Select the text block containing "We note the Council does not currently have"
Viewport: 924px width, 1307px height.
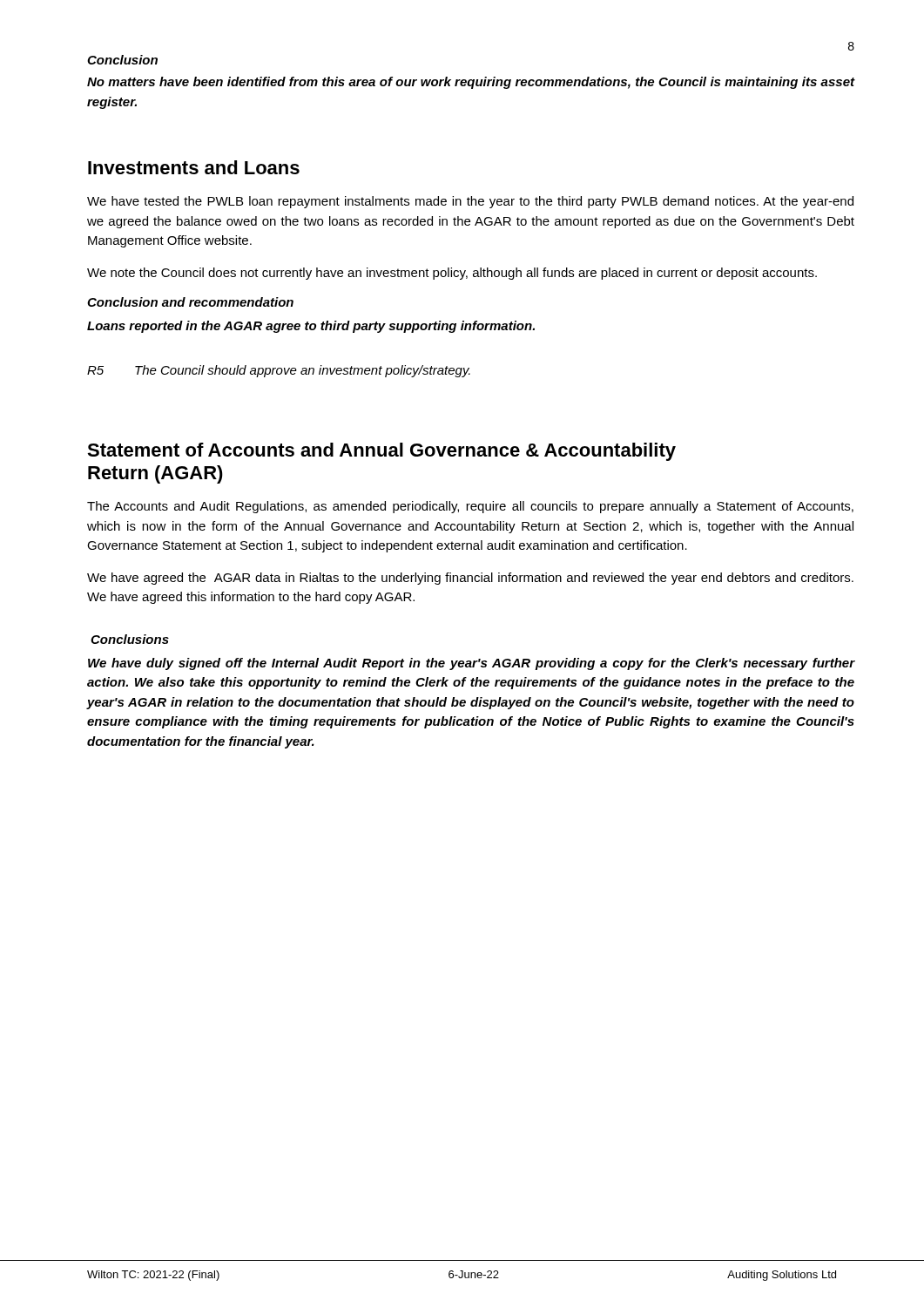click(x=452, y=272)
